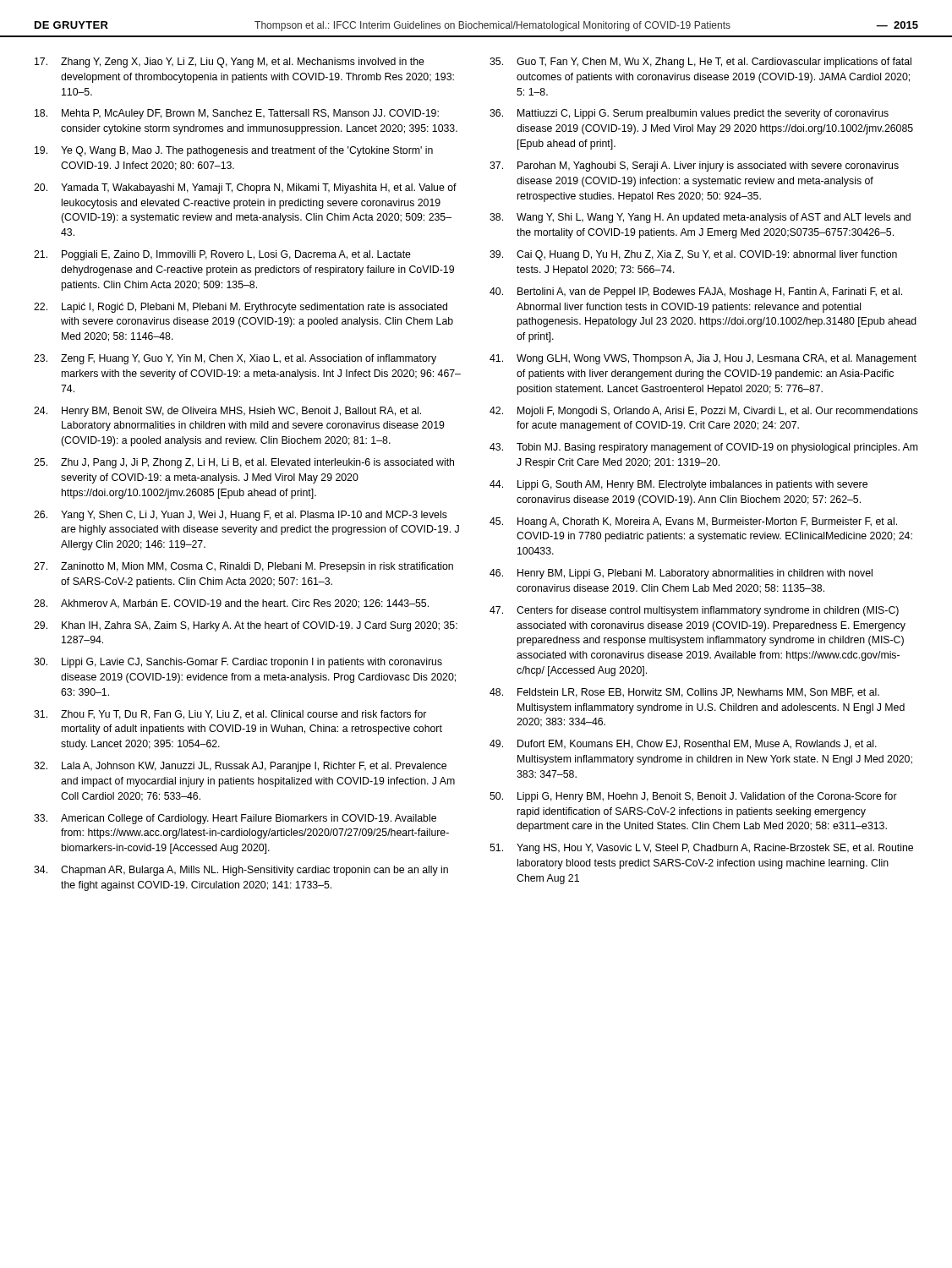Find the text starting "30. Lippi G, Lavie CJ, Sanchis-Gomar F."

coord(248,678)
